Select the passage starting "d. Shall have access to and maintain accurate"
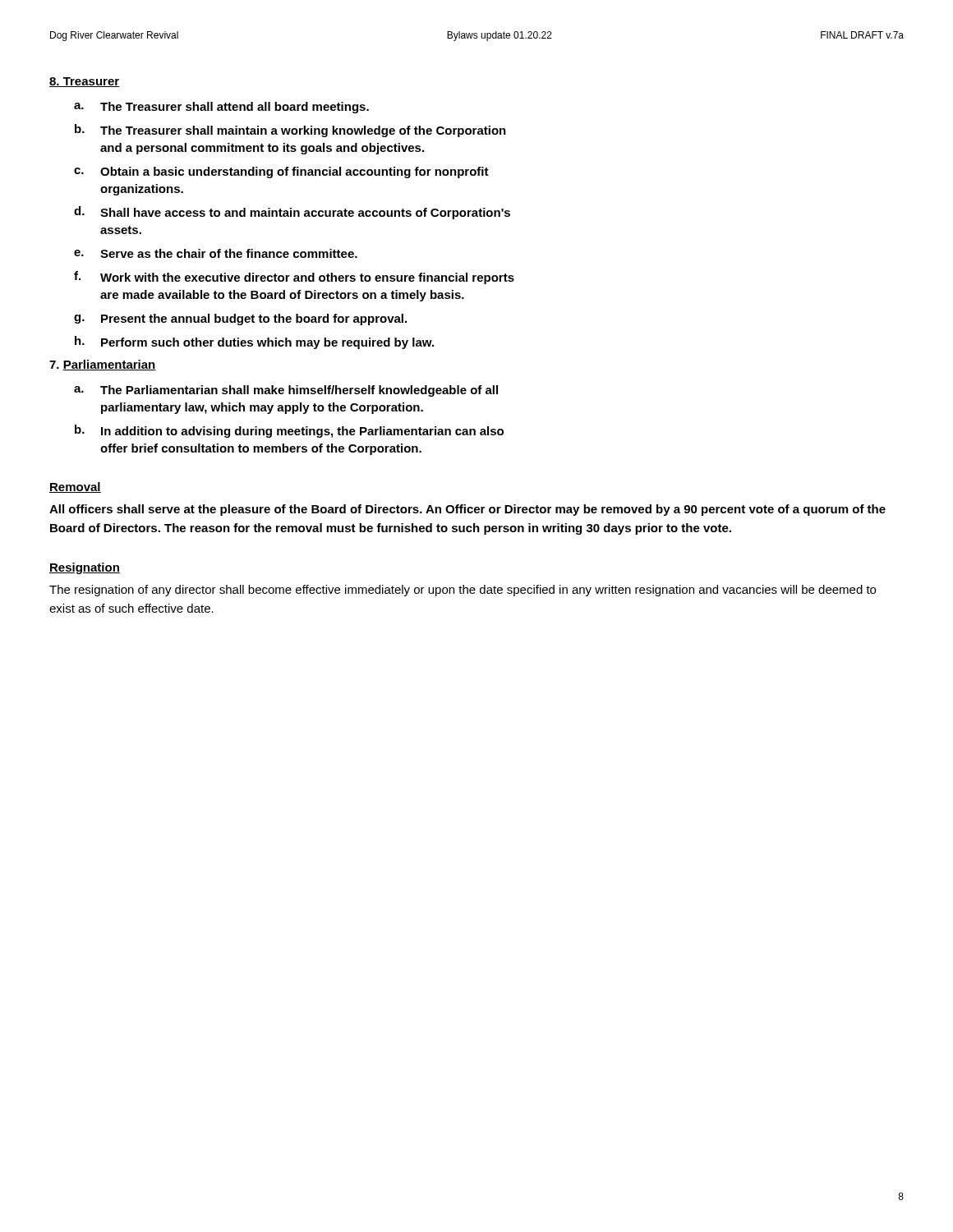The image size is (953, 1232). (292, 221)
